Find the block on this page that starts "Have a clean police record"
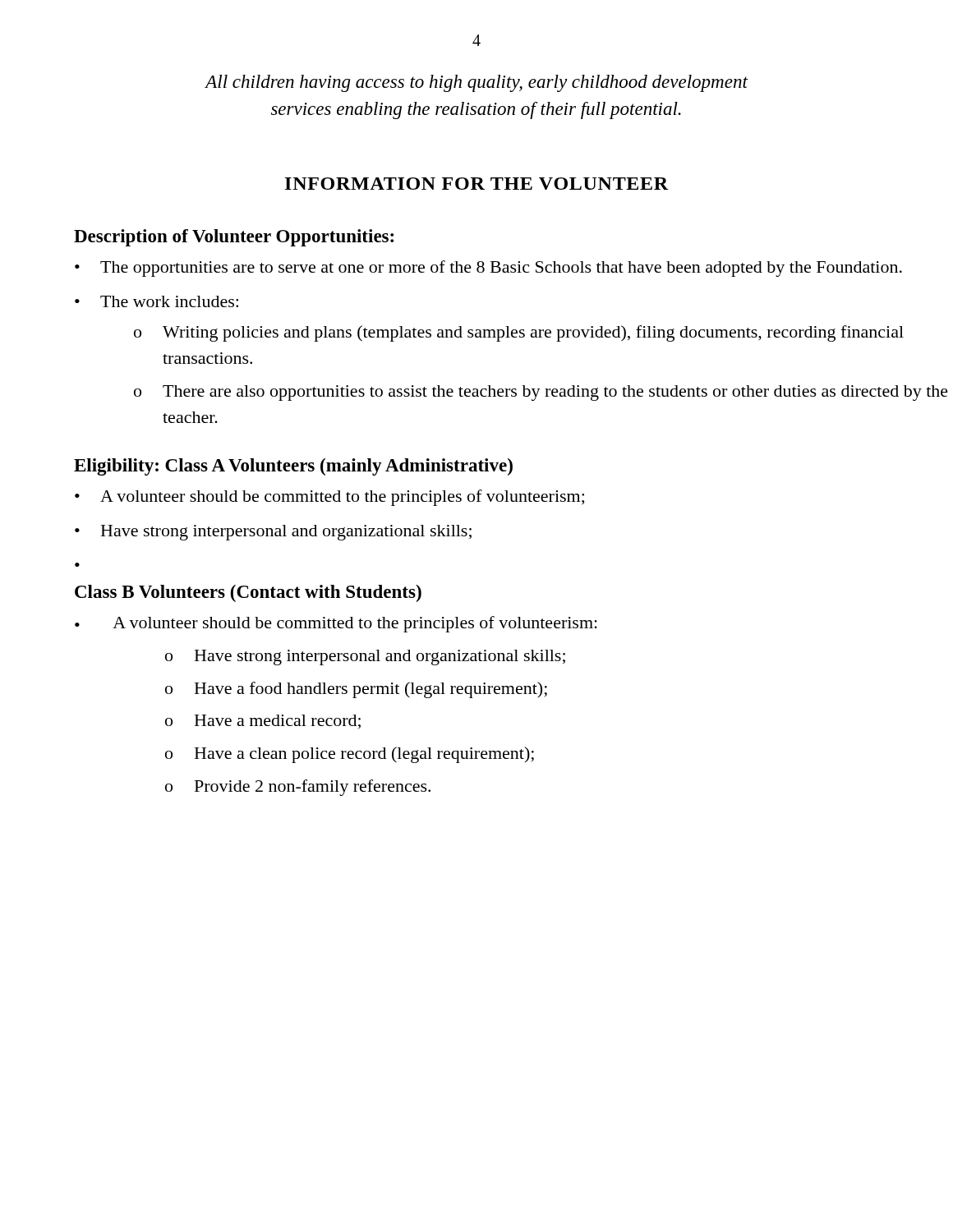This screenshot has width=953, height=1232. pos(364,753)
